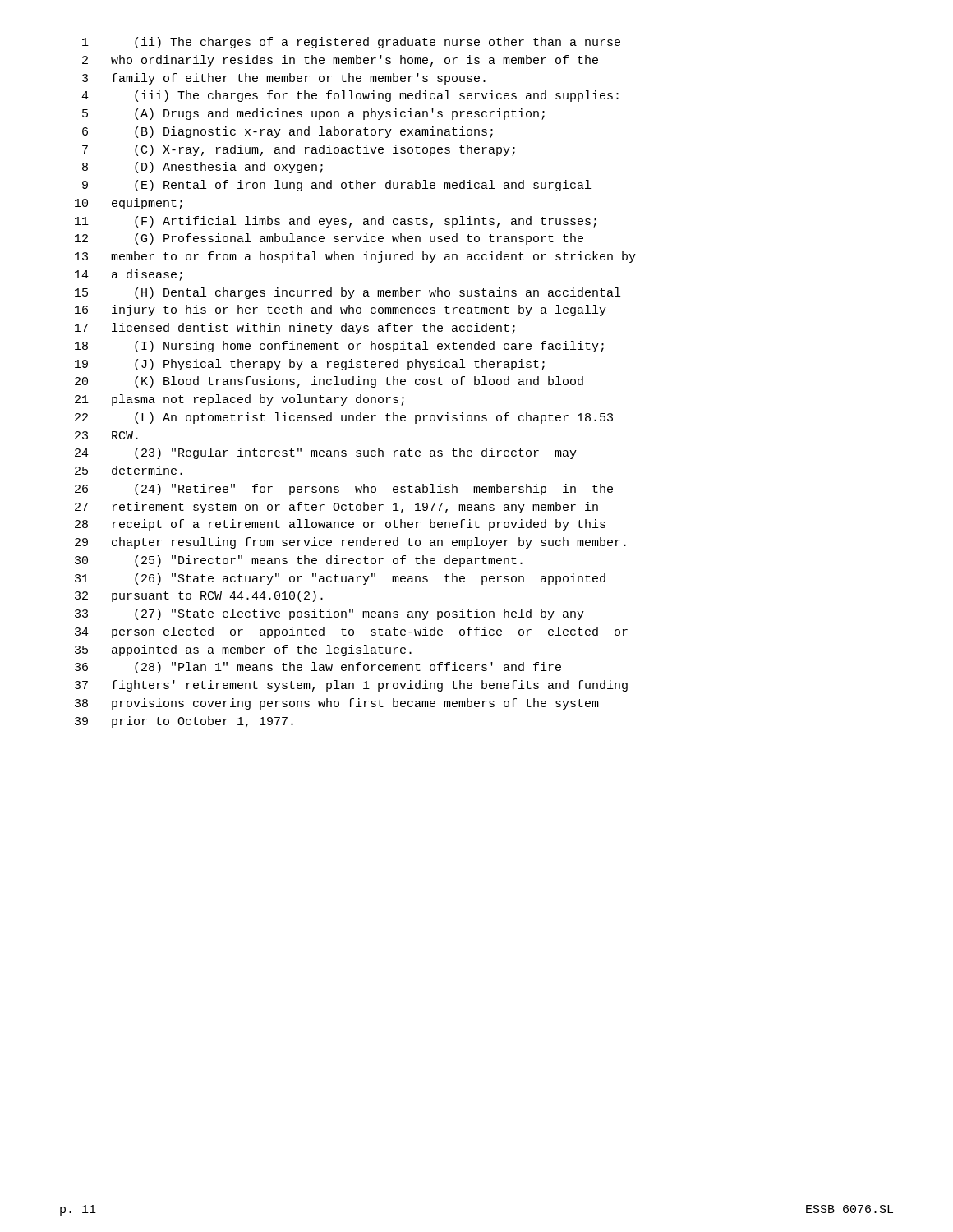Screen dimensions: 1232x953
Task: Find the block on this page that starts "33 (27) "State elective position""
Action: click(x=322, y=615)
